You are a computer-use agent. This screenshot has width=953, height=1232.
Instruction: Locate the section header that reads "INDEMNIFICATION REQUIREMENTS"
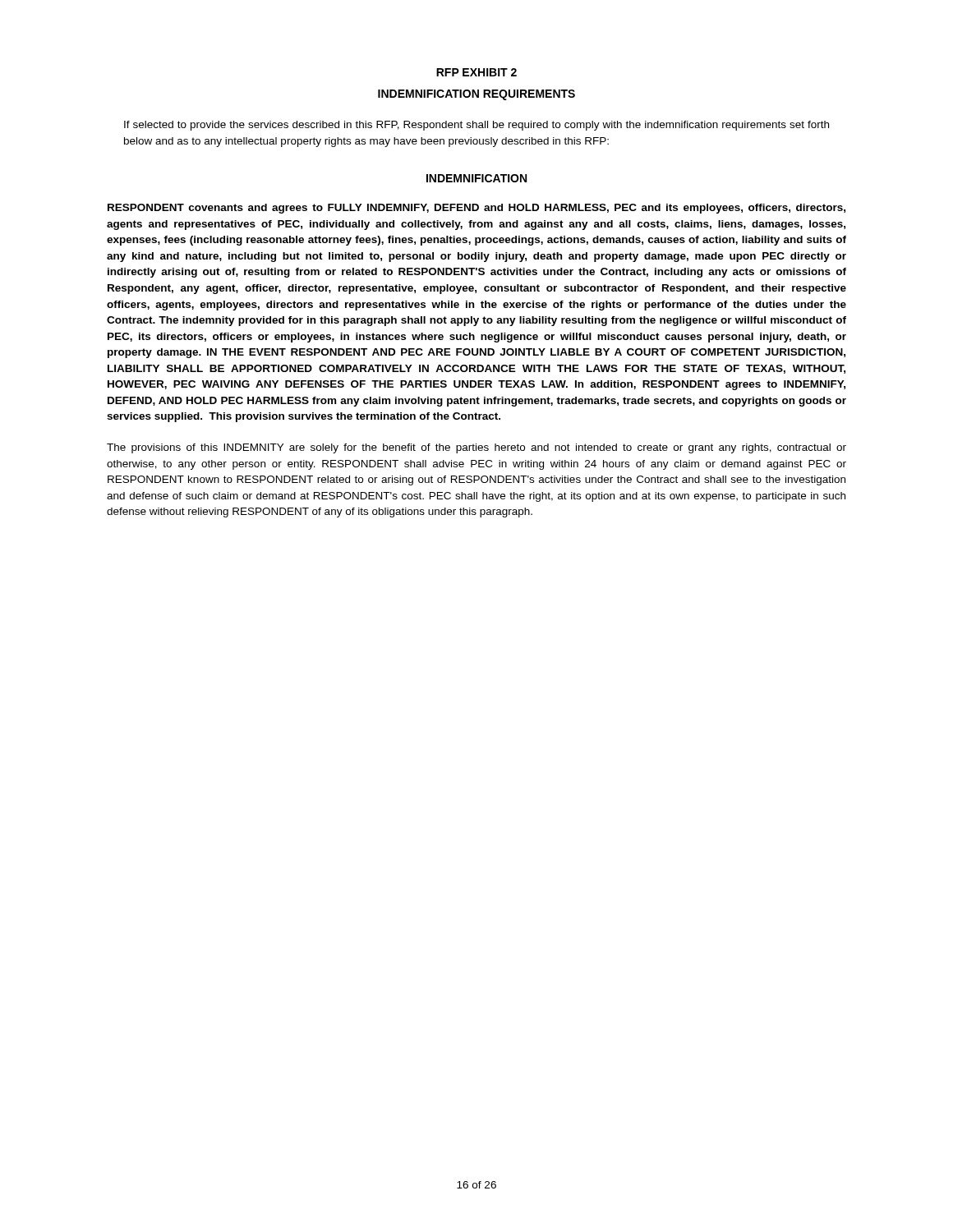476,94
